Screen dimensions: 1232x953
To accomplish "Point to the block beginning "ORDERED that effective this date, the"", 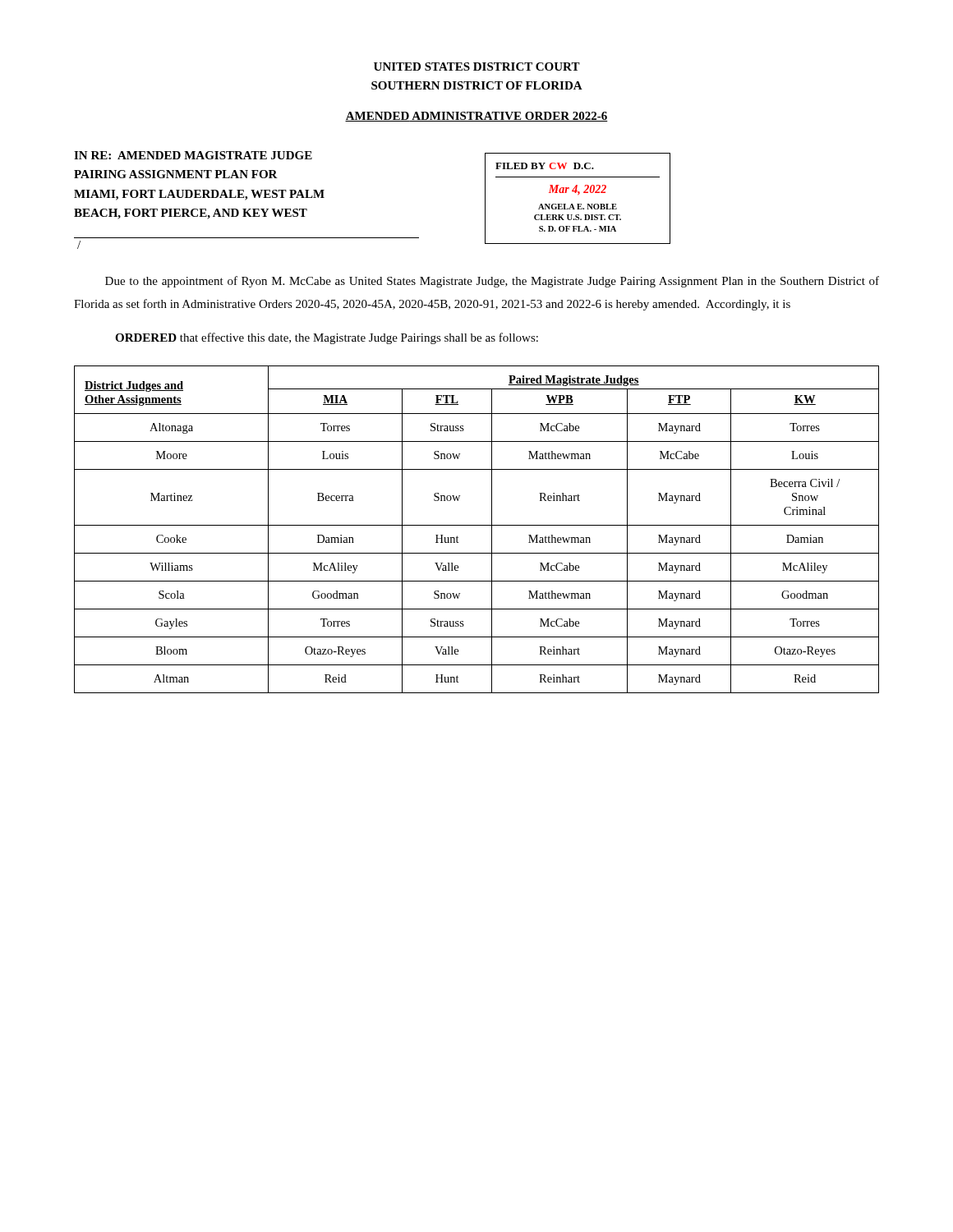I will (x=327, y=337).
